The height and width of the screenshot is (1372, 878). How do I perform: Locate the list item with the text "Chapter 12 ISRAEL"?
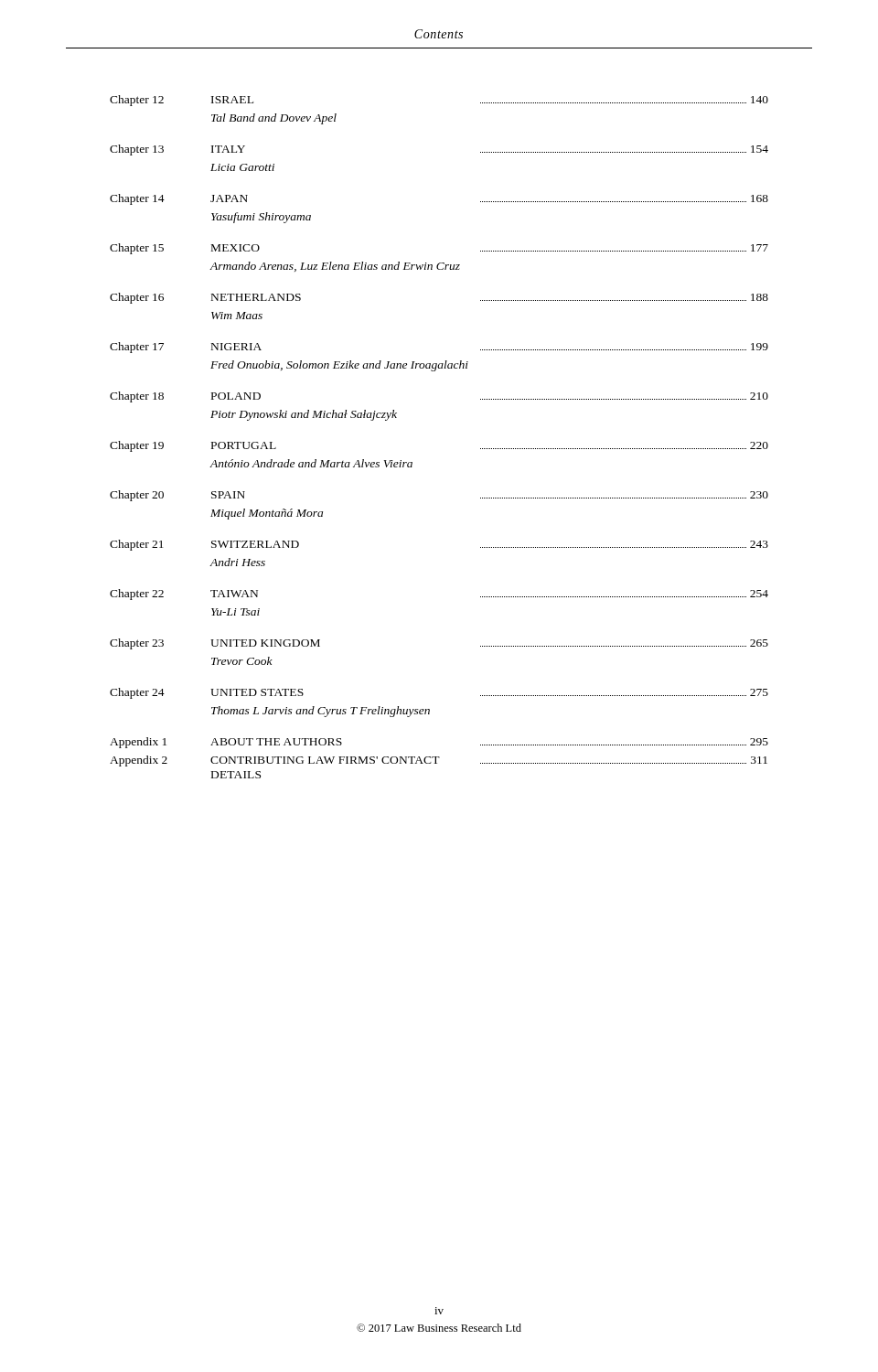click(x=138, y=100)
